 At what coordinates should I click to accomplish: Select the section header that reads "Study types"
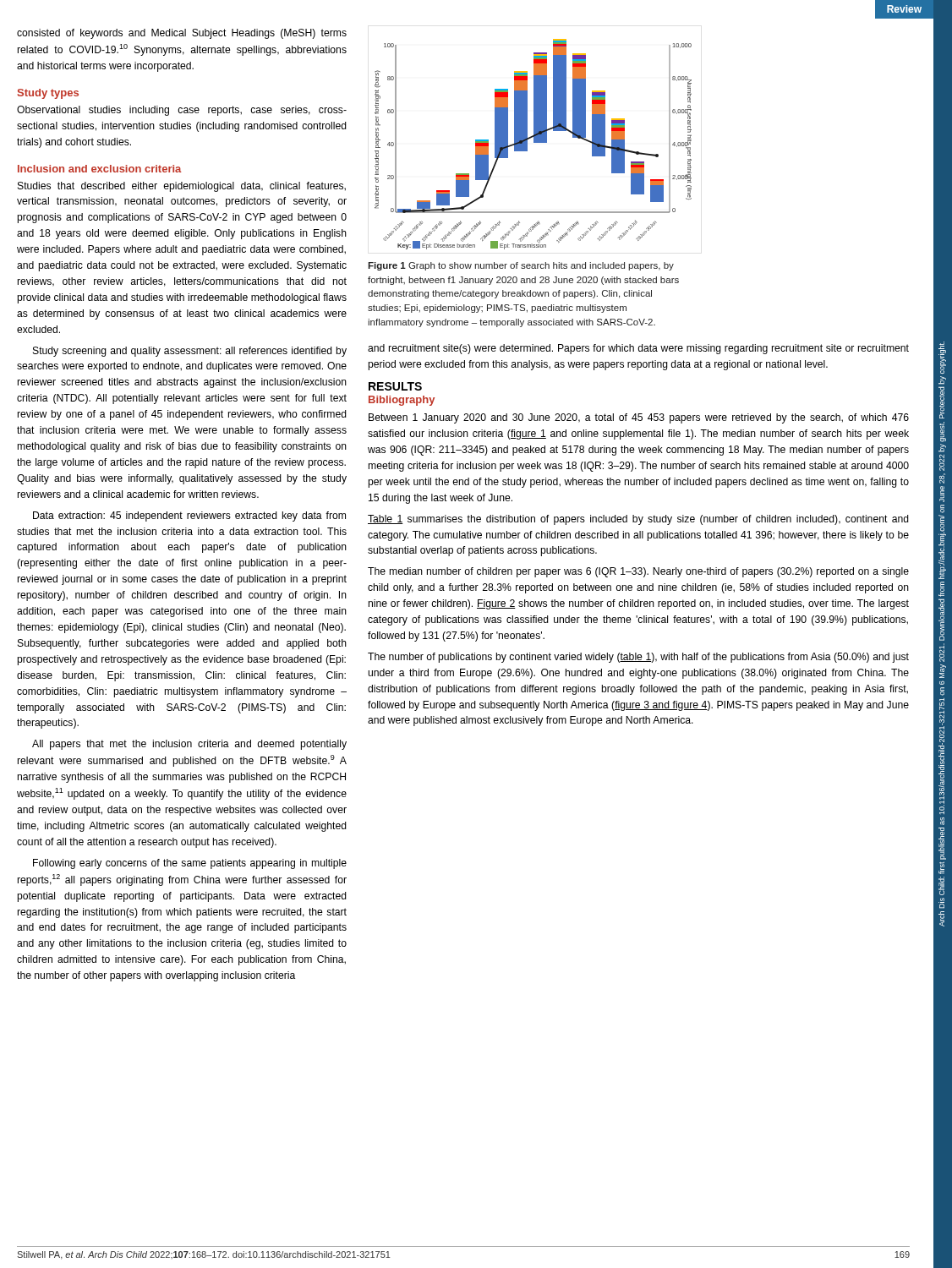pyautogui.click(x=48, y=92)
